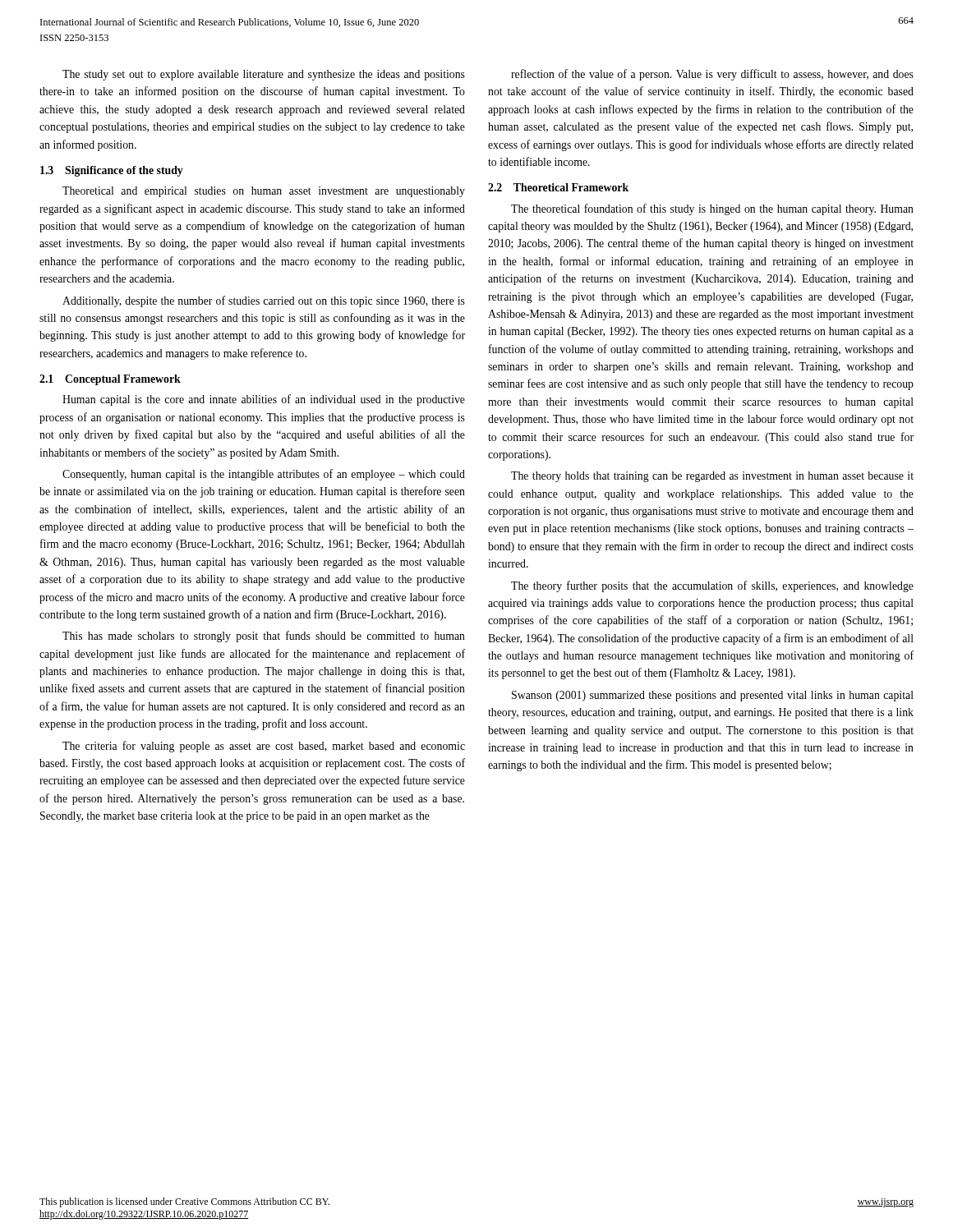Locate the block of text that opens with "The theory further posits"
The width and height of the screenshot is (953, 1232).
click(701, 630)
